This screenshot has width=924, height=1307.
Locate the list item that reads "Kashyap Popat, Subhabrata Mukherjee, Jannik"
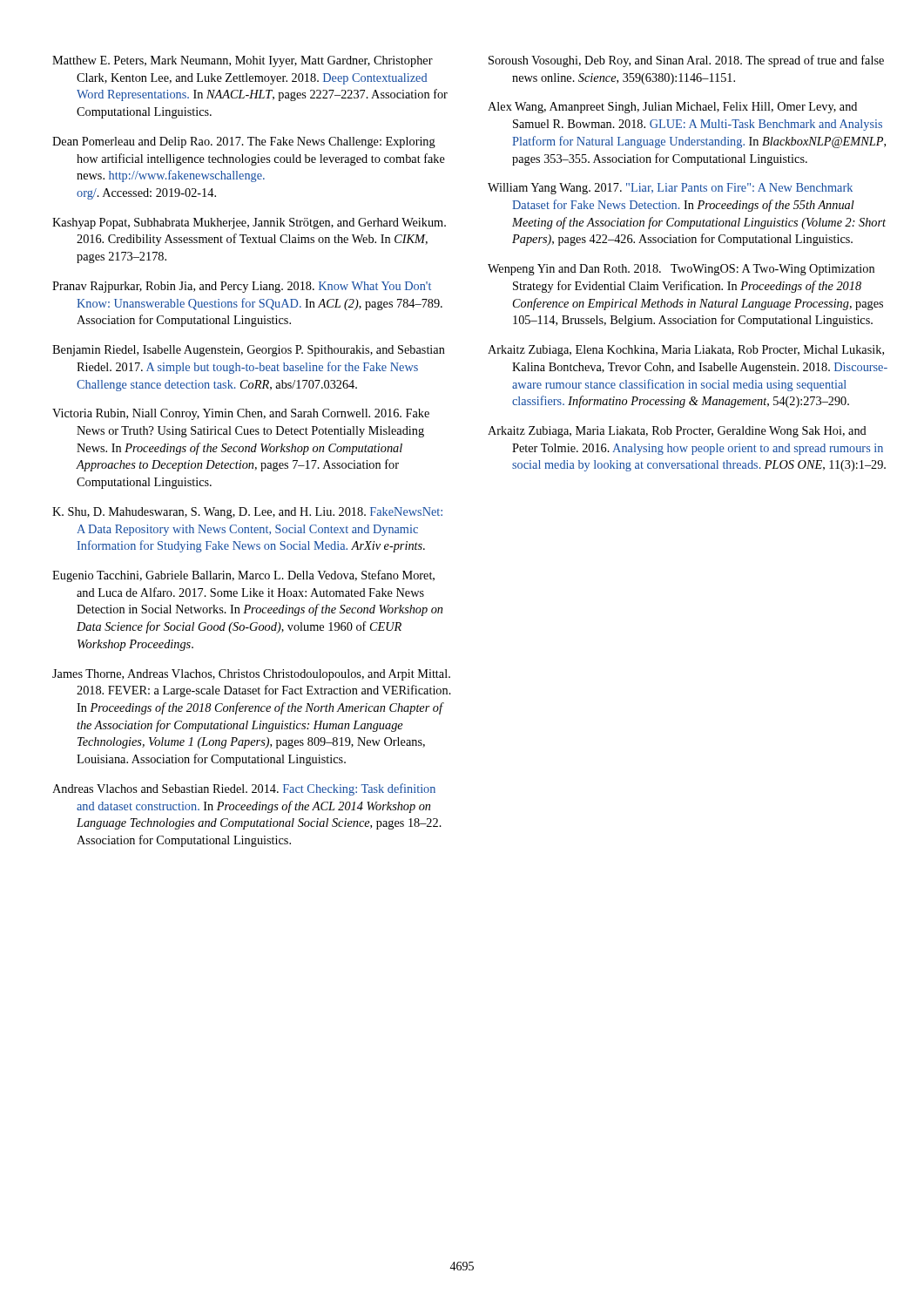(x=249, y=239)
